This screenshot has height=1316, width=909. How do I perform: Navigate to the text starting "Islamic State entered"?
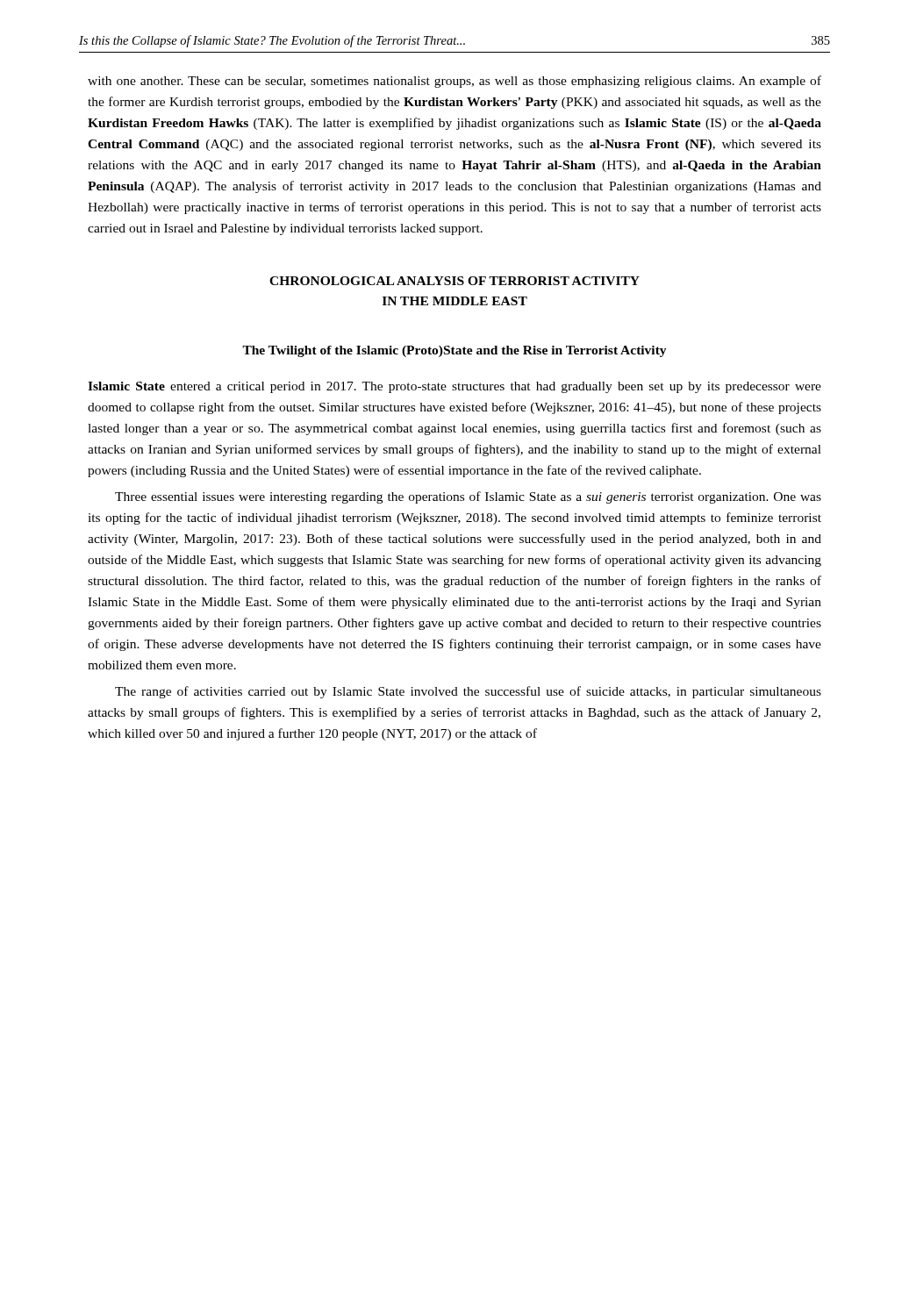pyautogui.click(x=454, y=428)
